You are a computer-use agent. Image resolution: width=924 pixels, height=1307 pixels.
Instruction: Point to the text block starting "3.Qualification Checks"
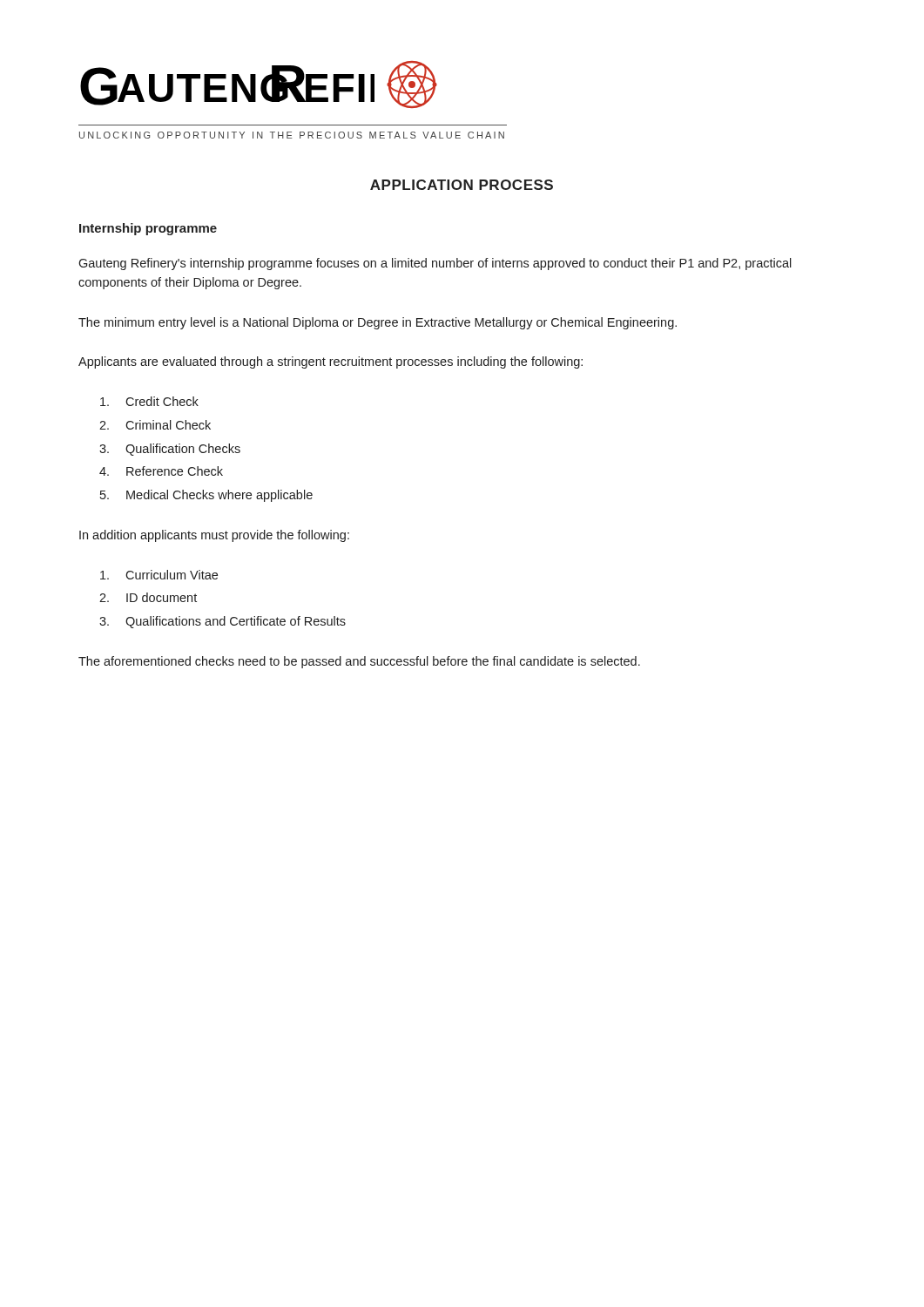(170, 450)
